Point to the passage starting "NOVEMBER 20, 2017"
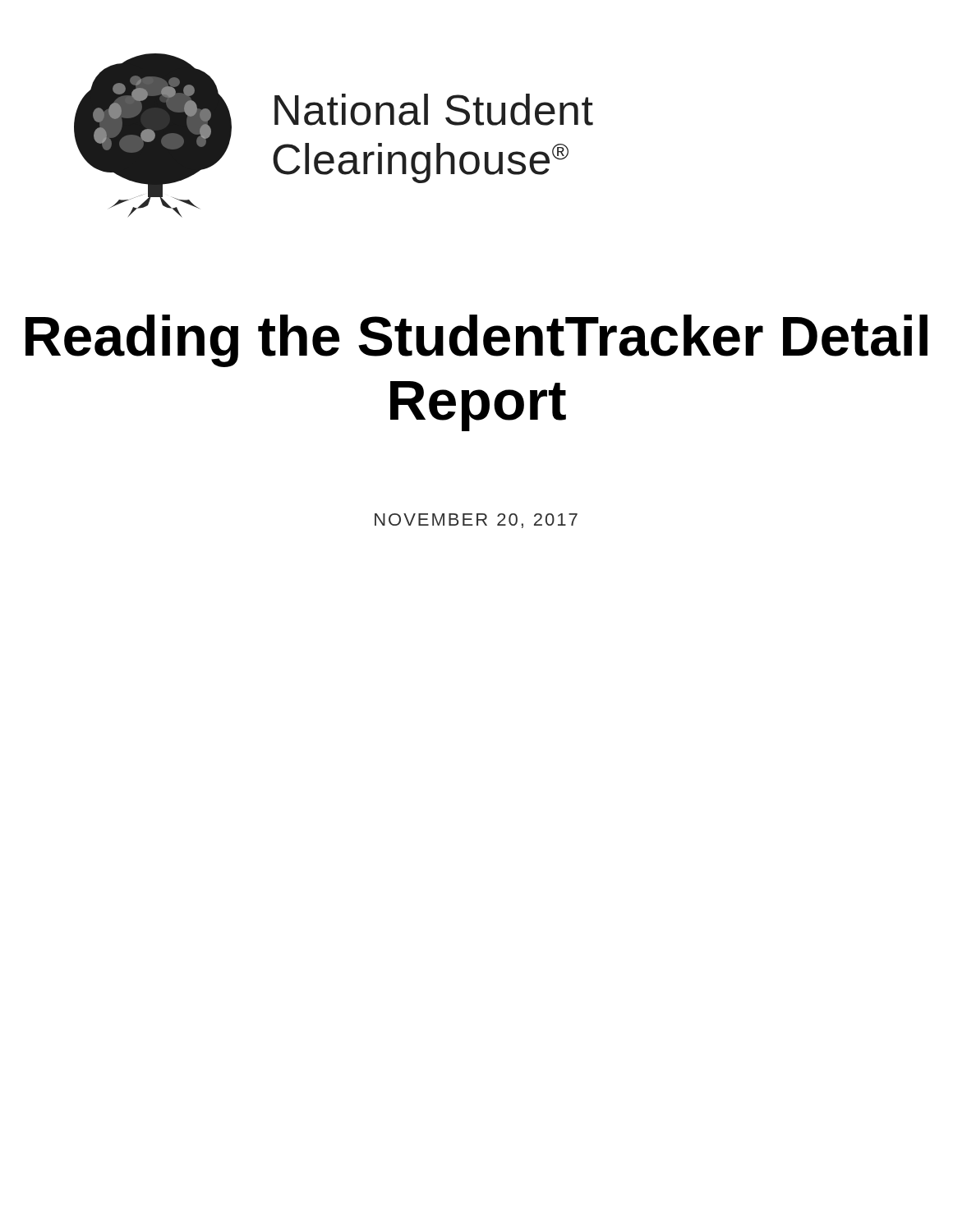 click(x=476, y=519)
